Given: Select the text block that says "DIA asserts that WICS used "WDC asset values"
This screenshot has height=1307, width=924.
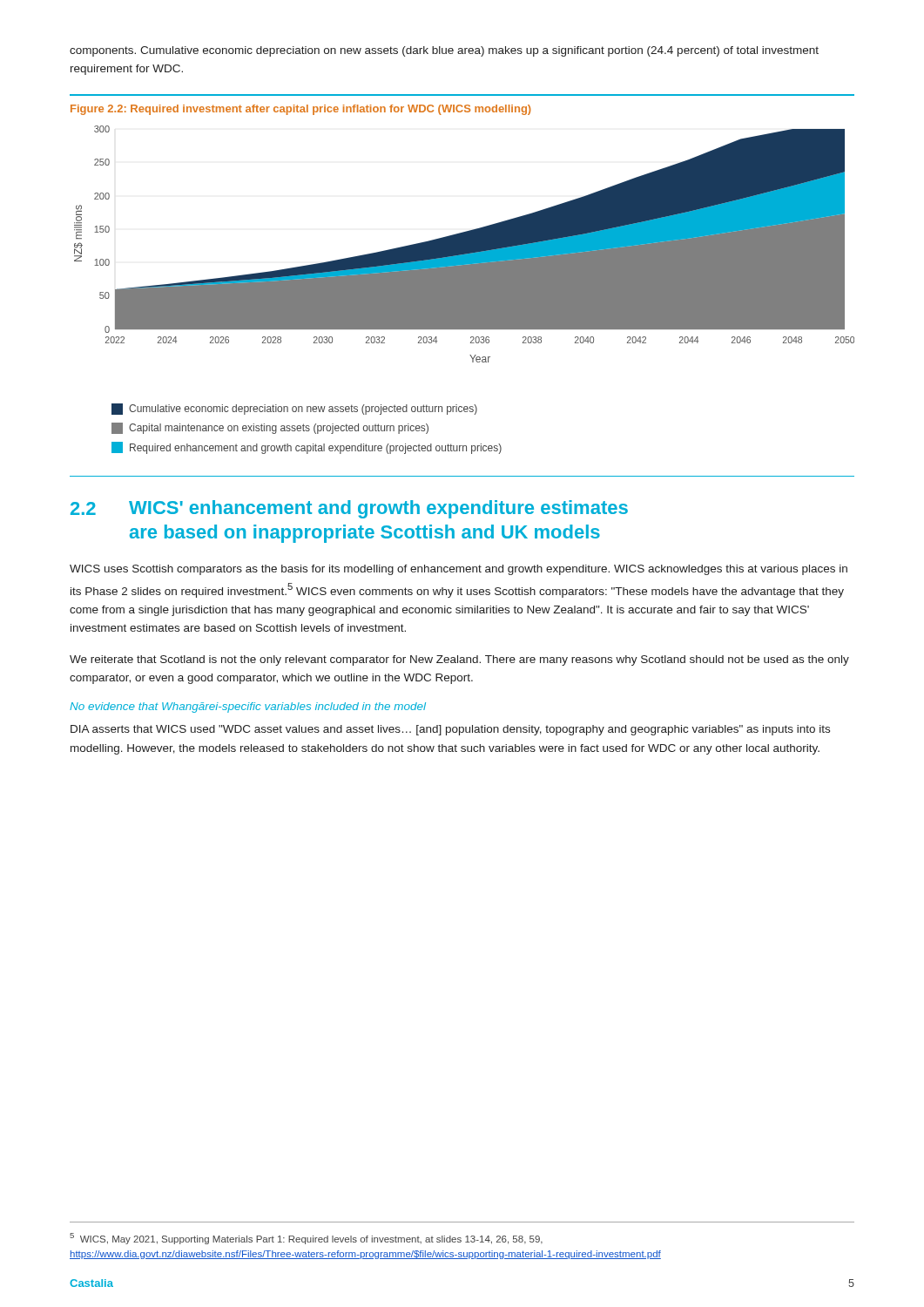Looking at the screenshot, I should click(450, 738).
